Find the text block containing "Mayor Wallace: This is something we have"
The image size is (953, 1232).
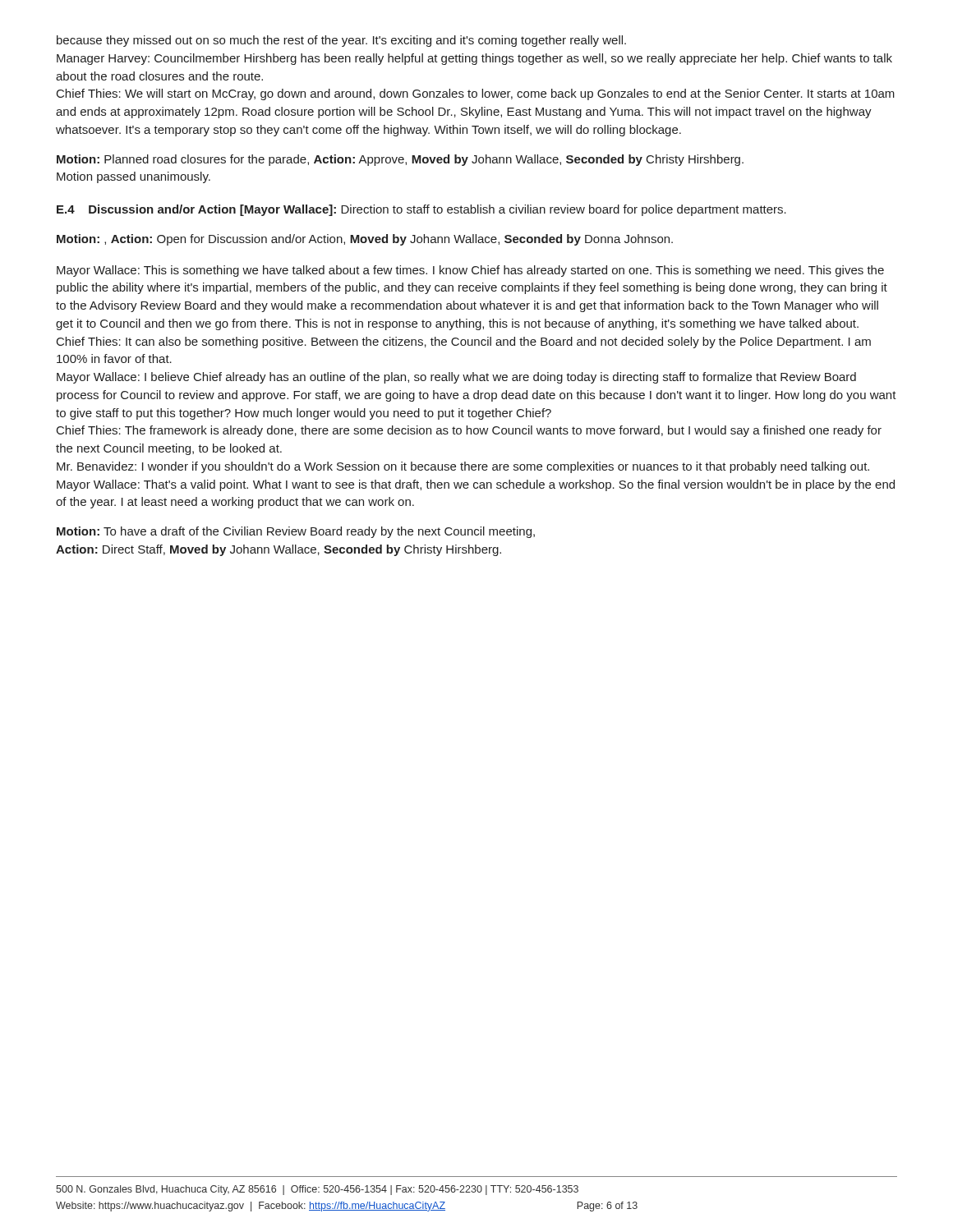point(476,385)
